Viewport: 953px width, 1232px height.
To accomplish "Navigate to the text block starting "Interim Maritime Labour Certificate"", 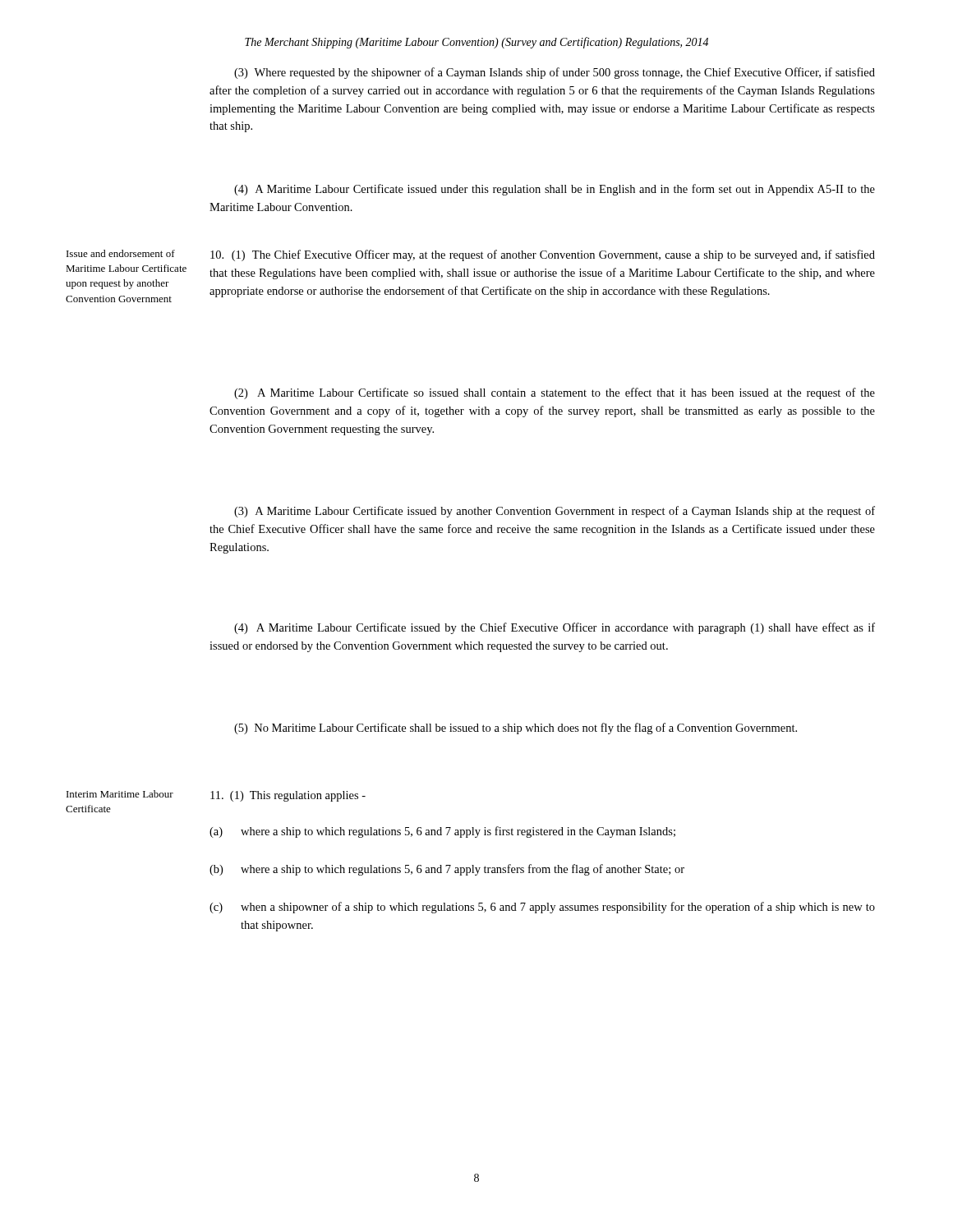I will tap(119, 801).
